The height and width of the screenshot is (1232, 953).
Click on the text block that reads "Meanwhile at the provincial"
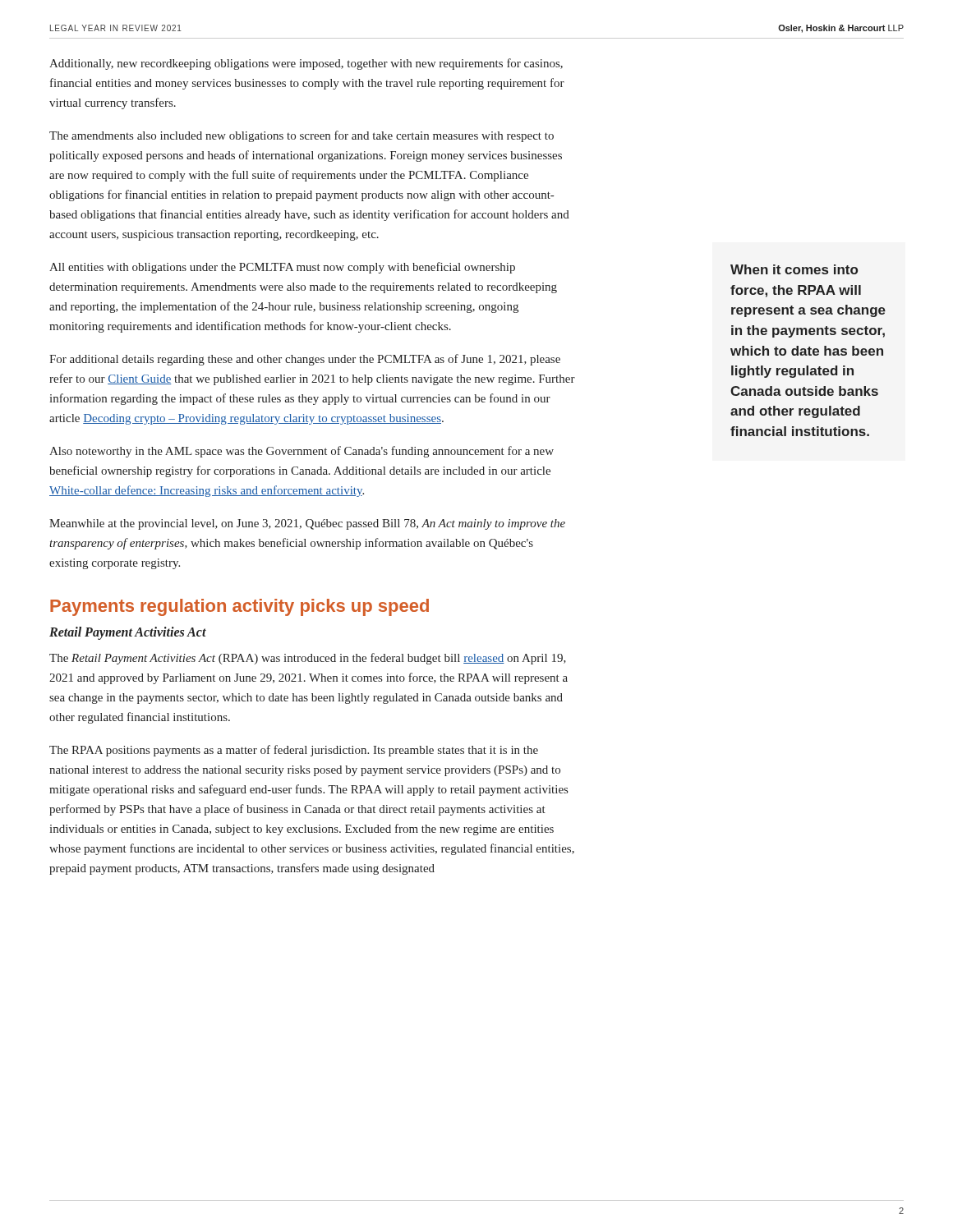click(307, 543)
